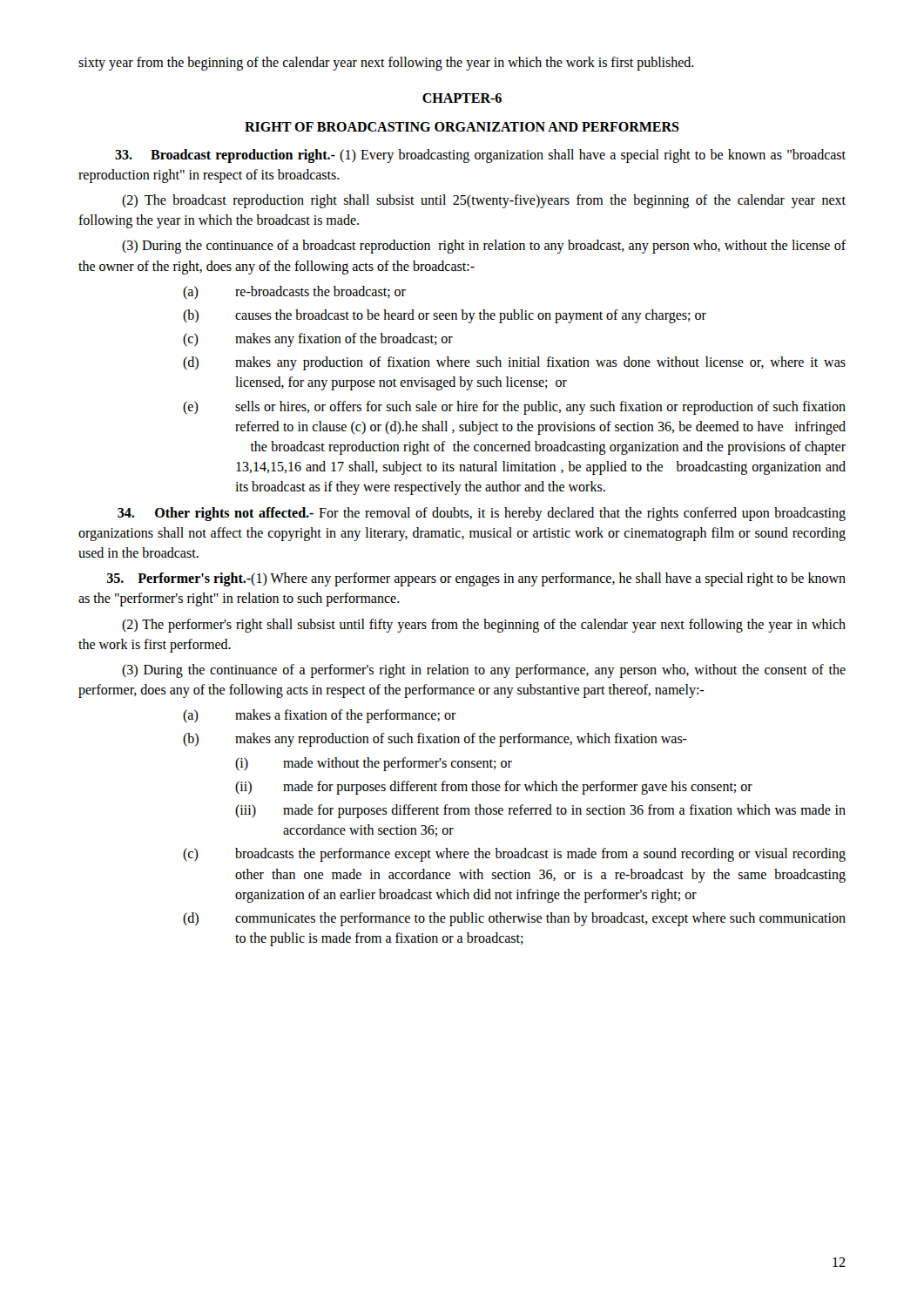Image resolution: width=924 pixels, height=1307 pixels.
Task: Point to the text starting "(i) made without the performer's consent; or"
Action: (374, 764)
